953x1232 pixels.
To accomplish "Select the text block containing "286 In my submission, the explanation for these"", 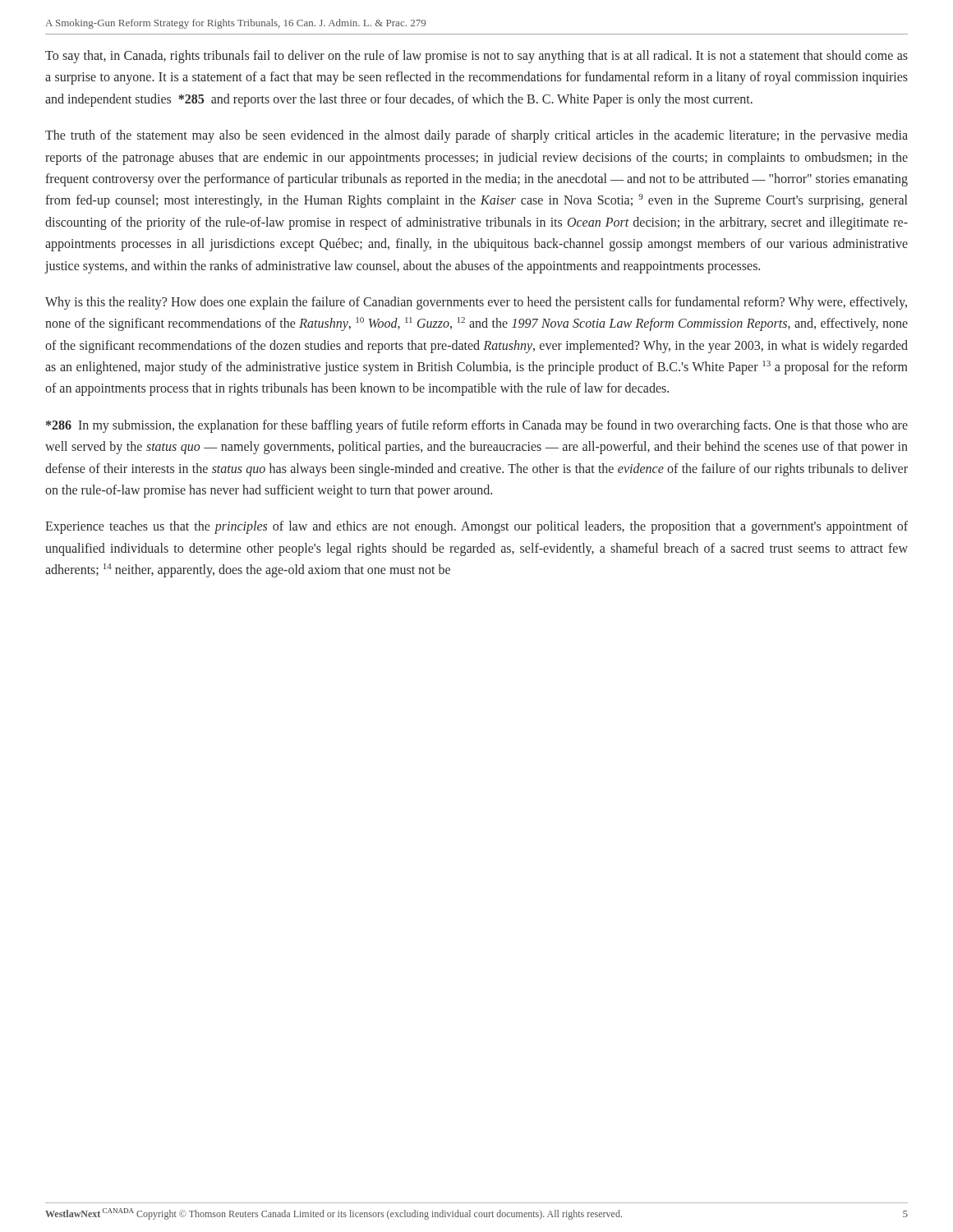I will tap(476, 457).
